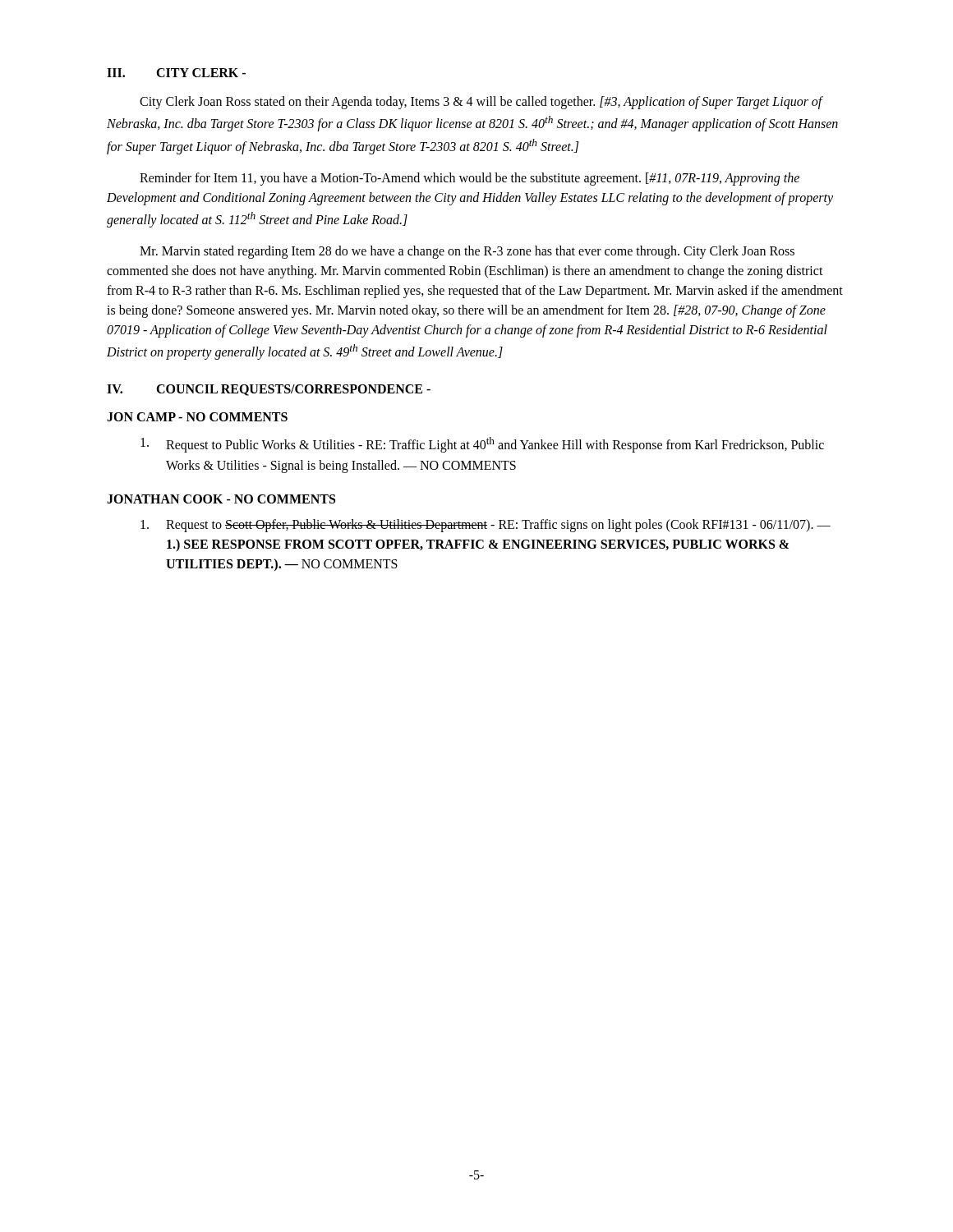Locate the text "IV. COUNCIL REQUESTS/CORRESPONDENCE -"
The height and width of the screenshot is (1232, 953).
[x=269, y=390]
